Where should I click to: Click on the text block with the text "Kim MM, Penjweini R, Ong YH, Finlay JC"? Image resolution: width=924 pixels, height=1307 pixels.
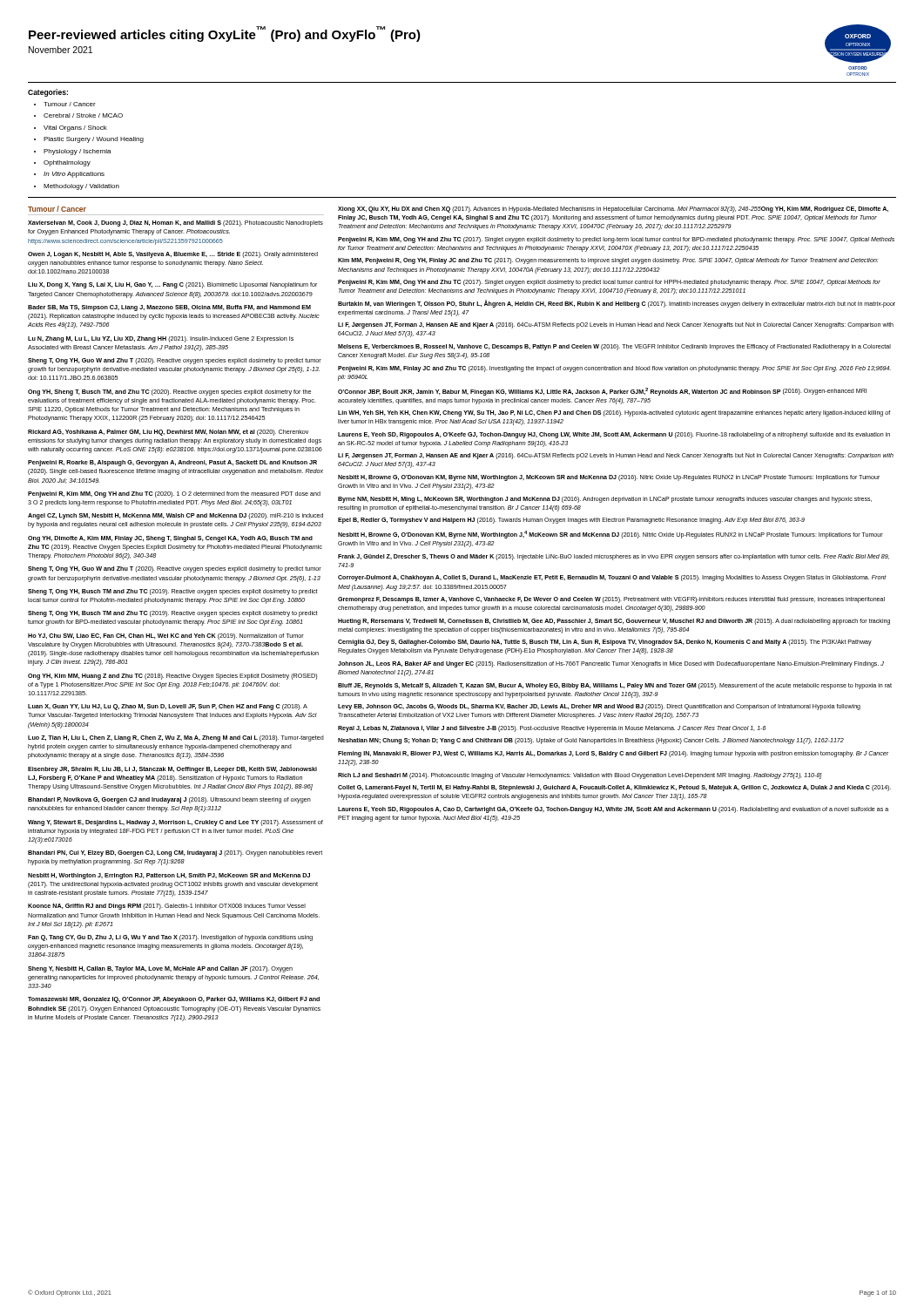(608, 265)
